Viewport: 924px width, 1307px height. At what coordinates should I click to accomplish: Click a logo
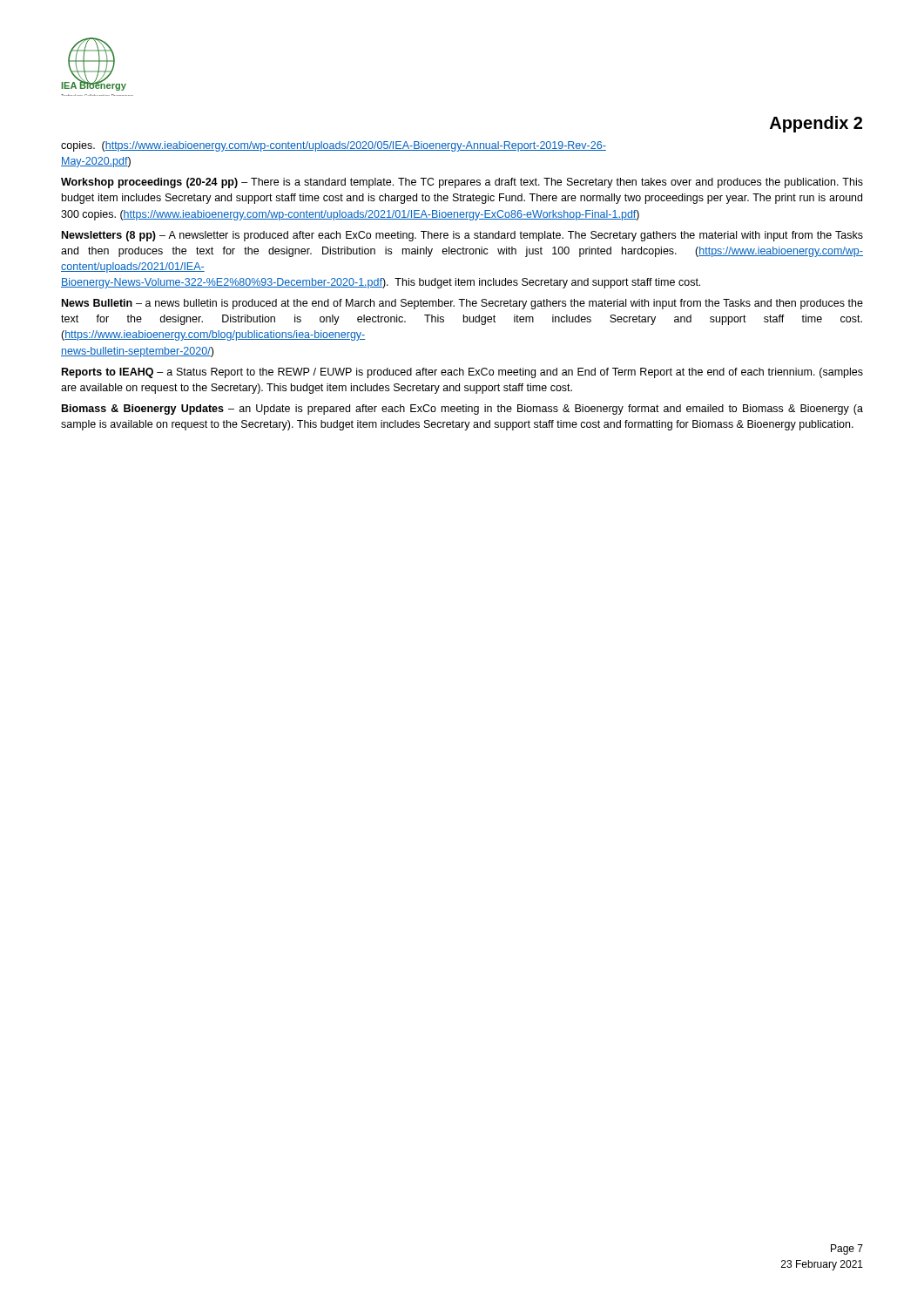click(192, 67)
